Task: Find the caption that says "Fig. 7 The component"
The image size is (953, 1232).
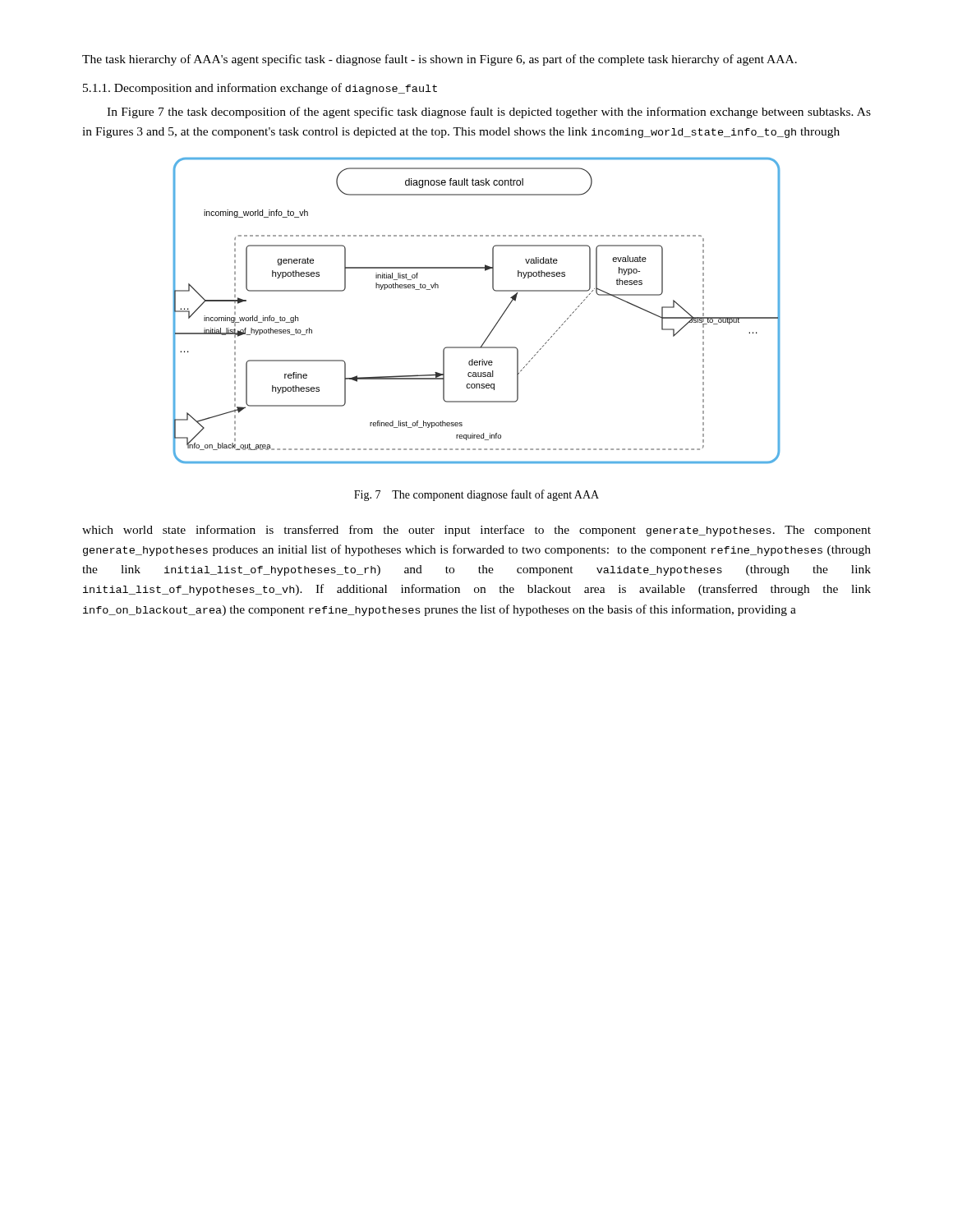Action: (x=476, y=495)
